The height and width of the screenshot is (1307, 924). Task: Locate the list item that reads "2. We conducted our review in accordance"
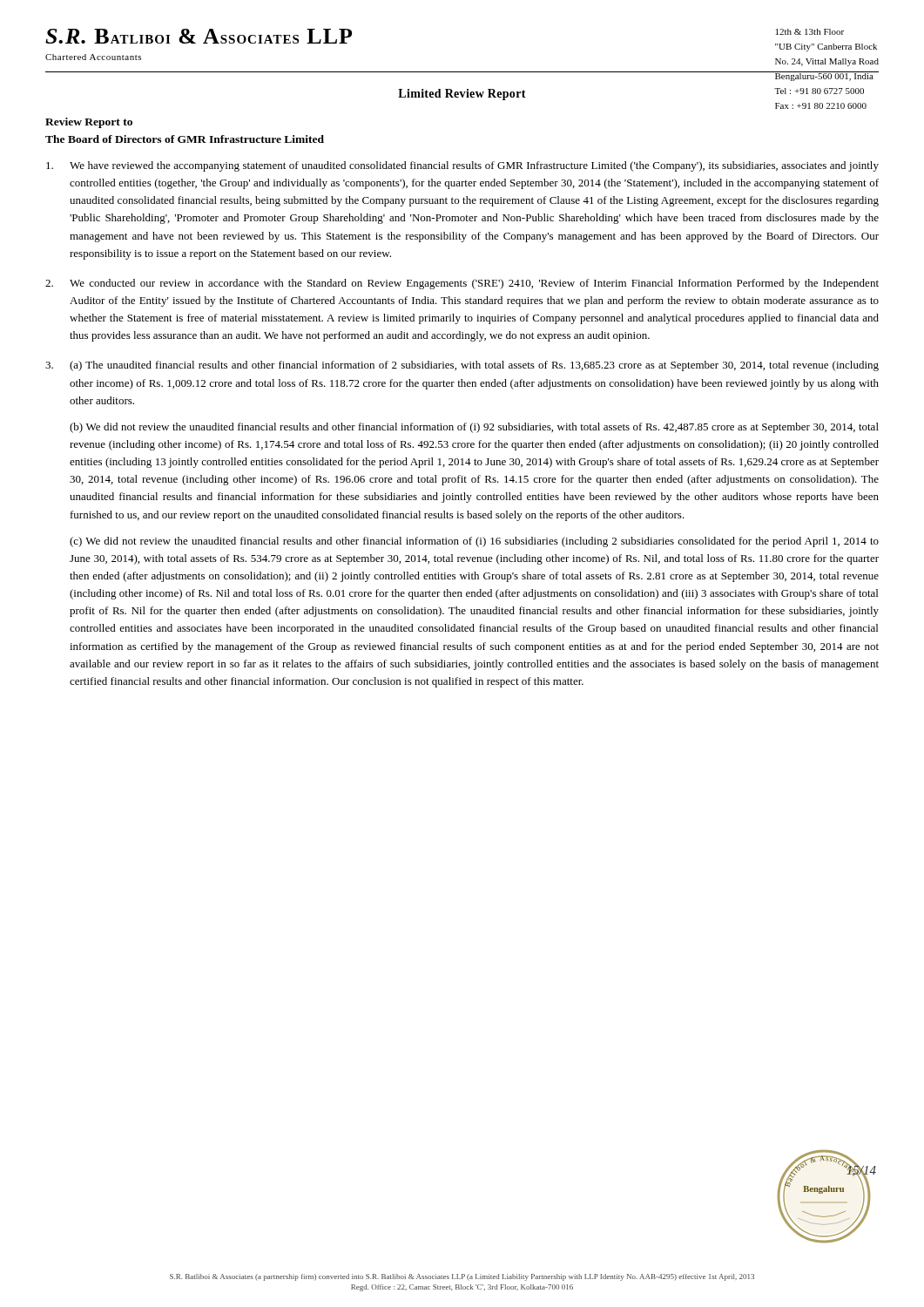(x=462, y=309)
